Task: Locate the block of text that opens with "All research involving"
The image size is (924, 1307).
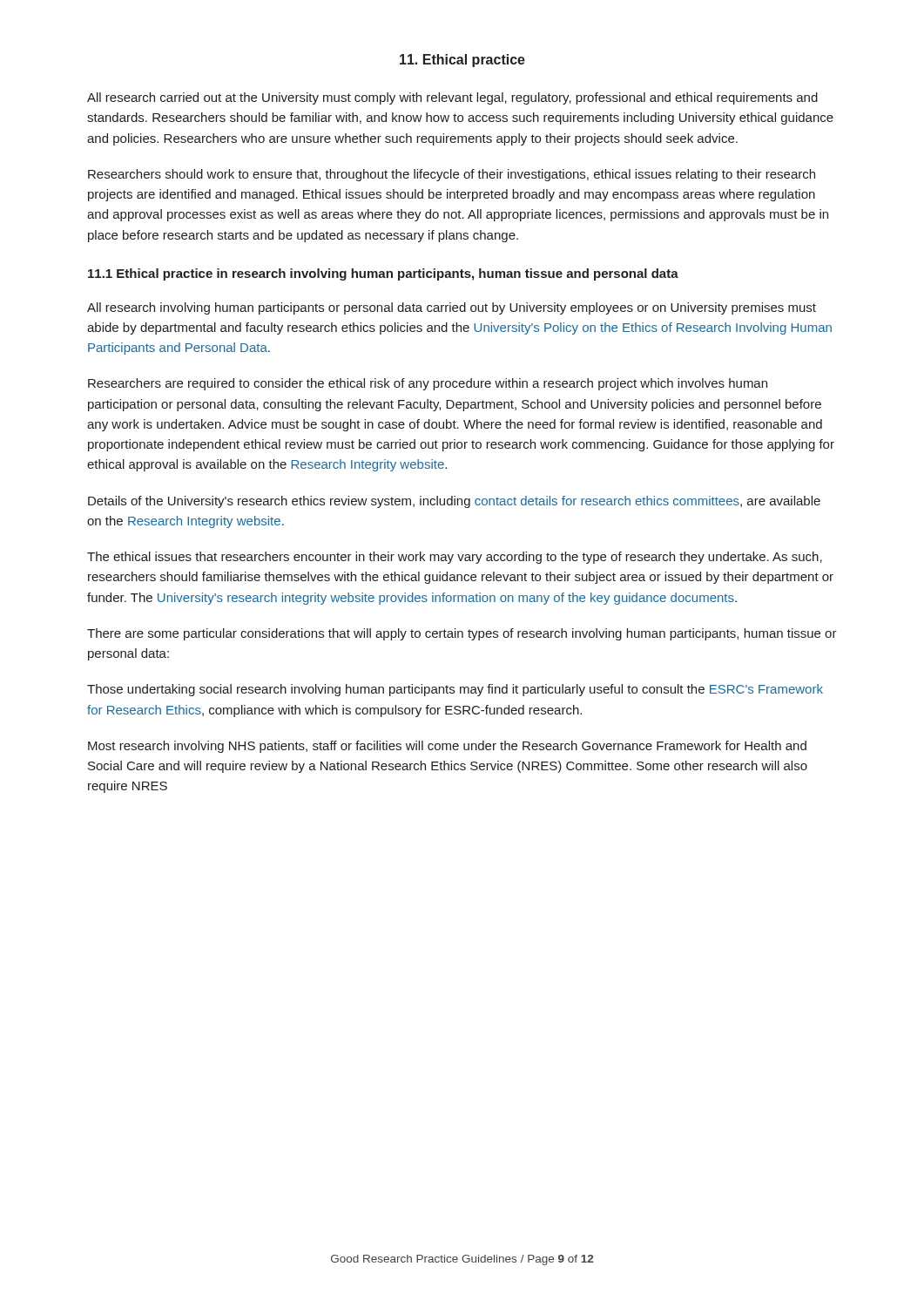Action: (460, 327)
